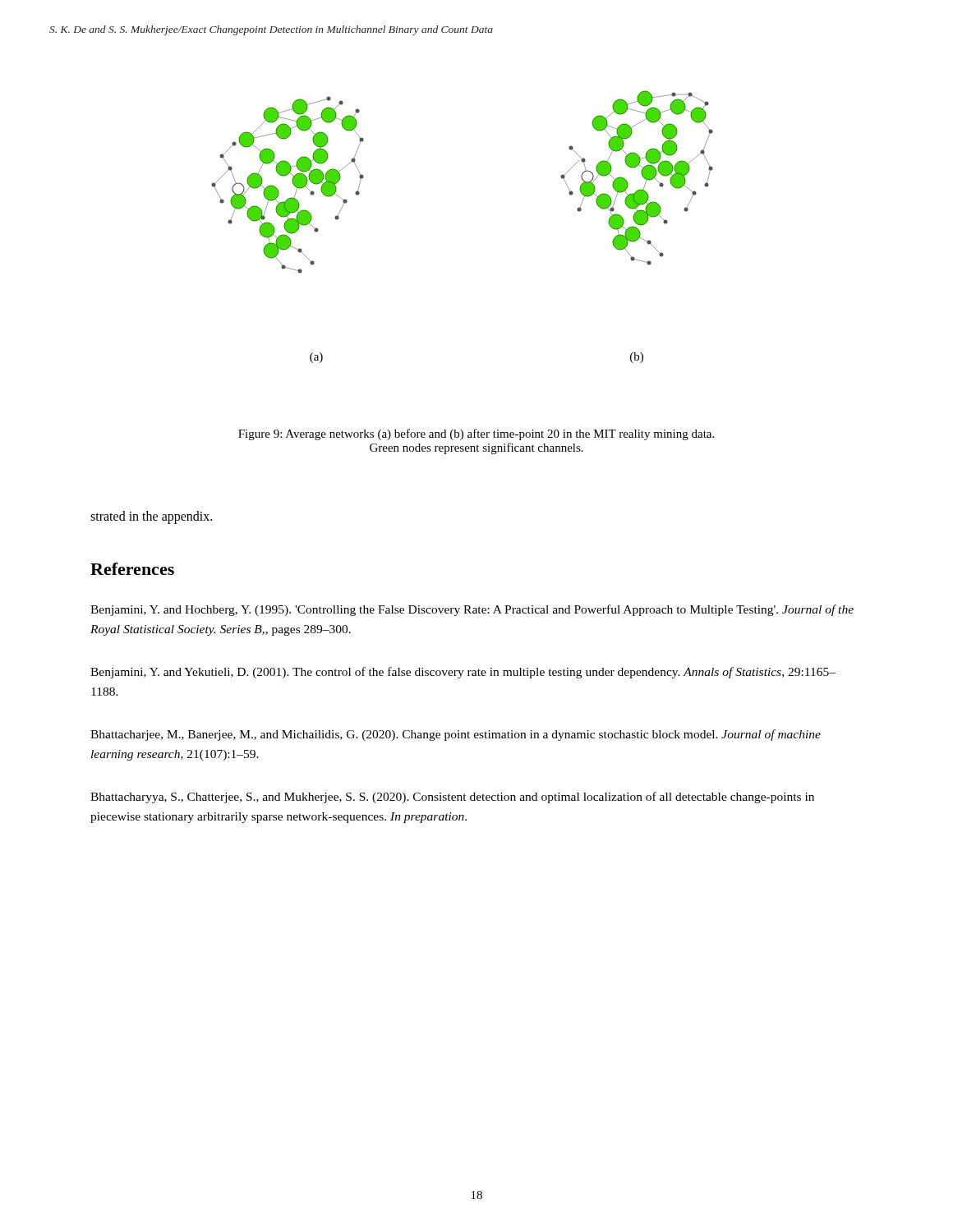The height and width of the screenshot is (1232, 953).
Task: Find the block on this page that starts "Bhattacharjee, M., Banerjee, M.,"
Action: (476, 744)
